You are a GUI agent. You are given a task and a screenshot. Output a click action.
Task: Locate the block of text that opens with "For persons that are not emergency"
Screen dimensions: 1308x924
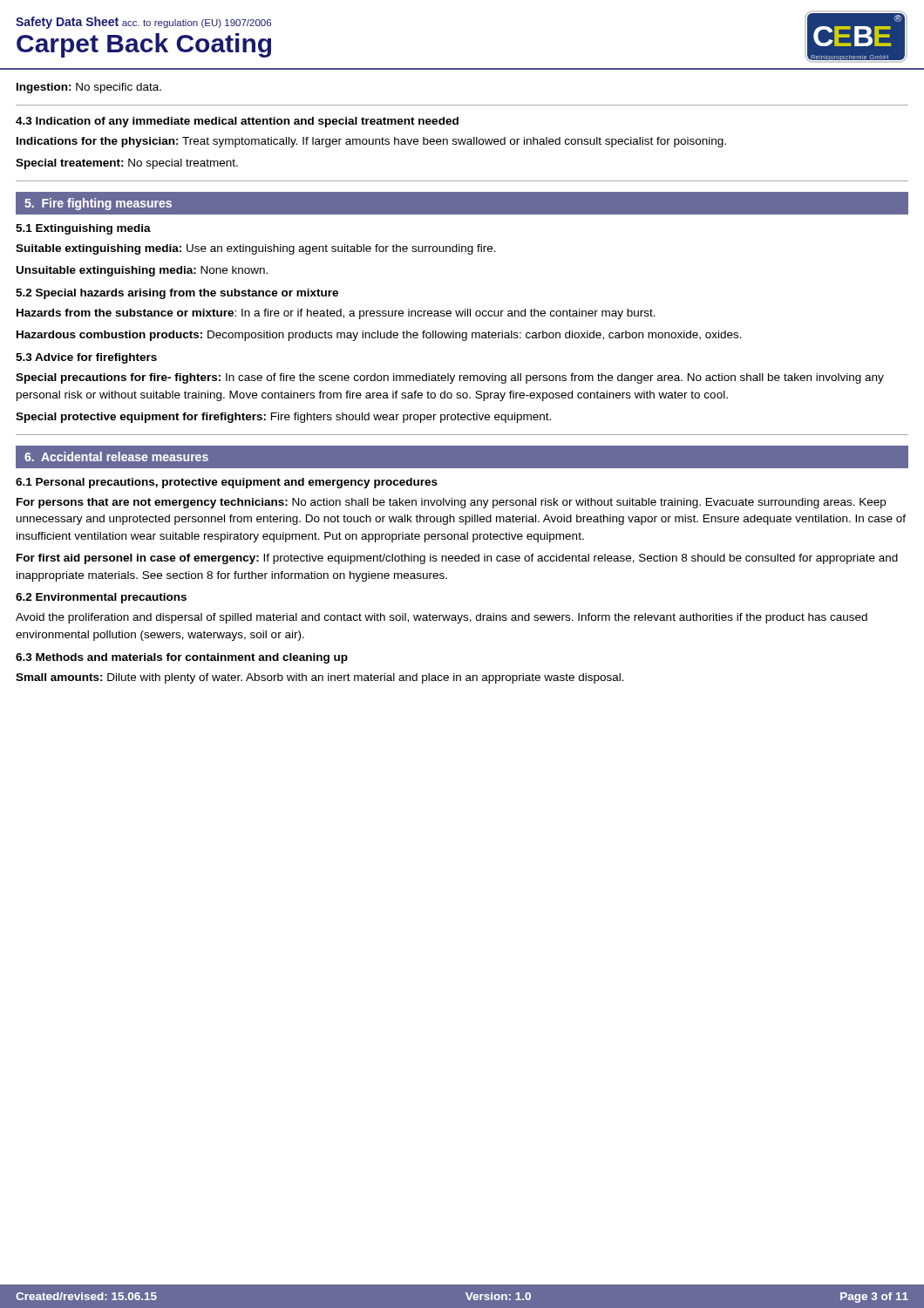pyautogui.click(x=461, y=519)
